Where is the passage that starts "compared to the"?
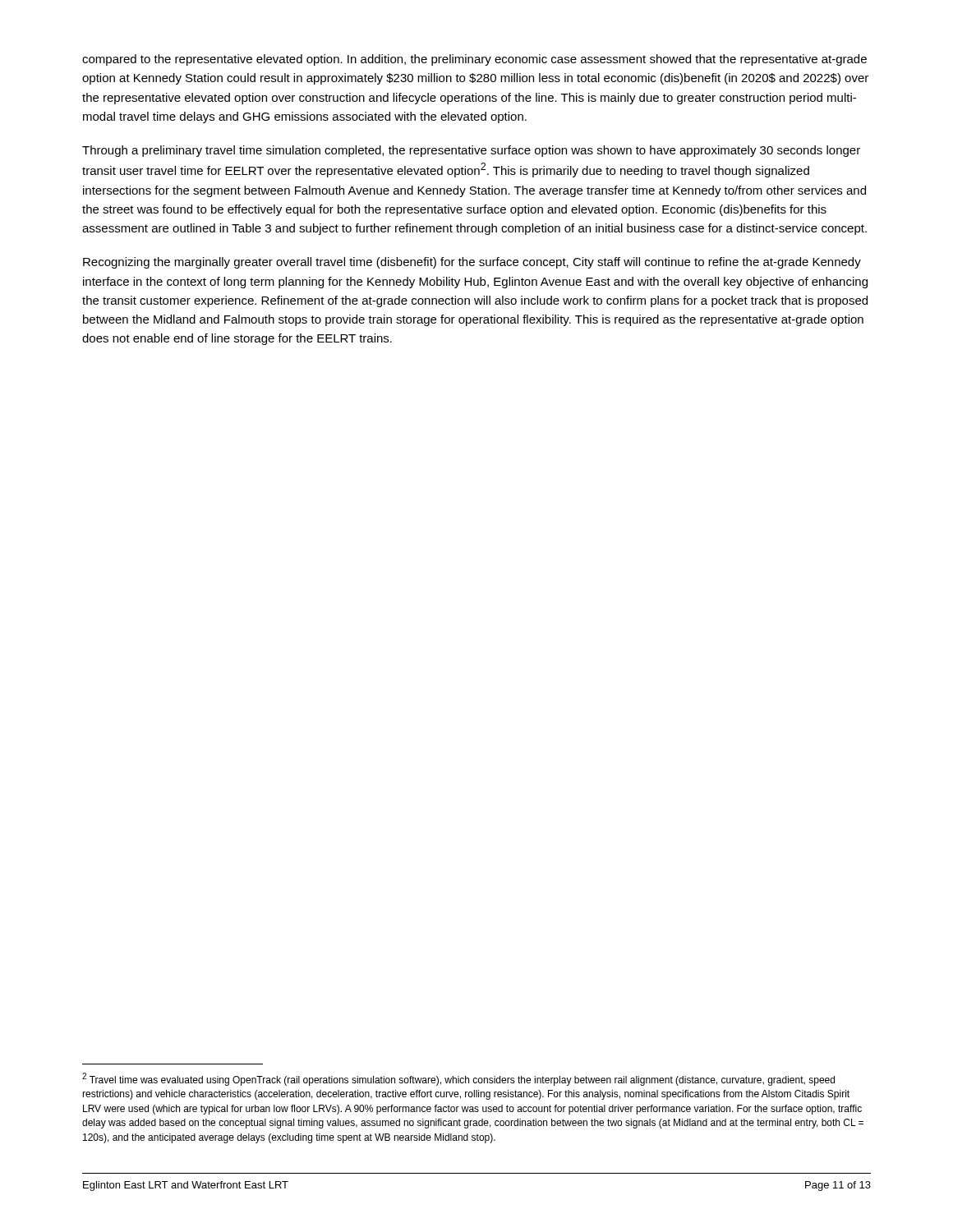The height and width of the screenshot is (1232, 953). pyautogui.click(x=475, y=87)
